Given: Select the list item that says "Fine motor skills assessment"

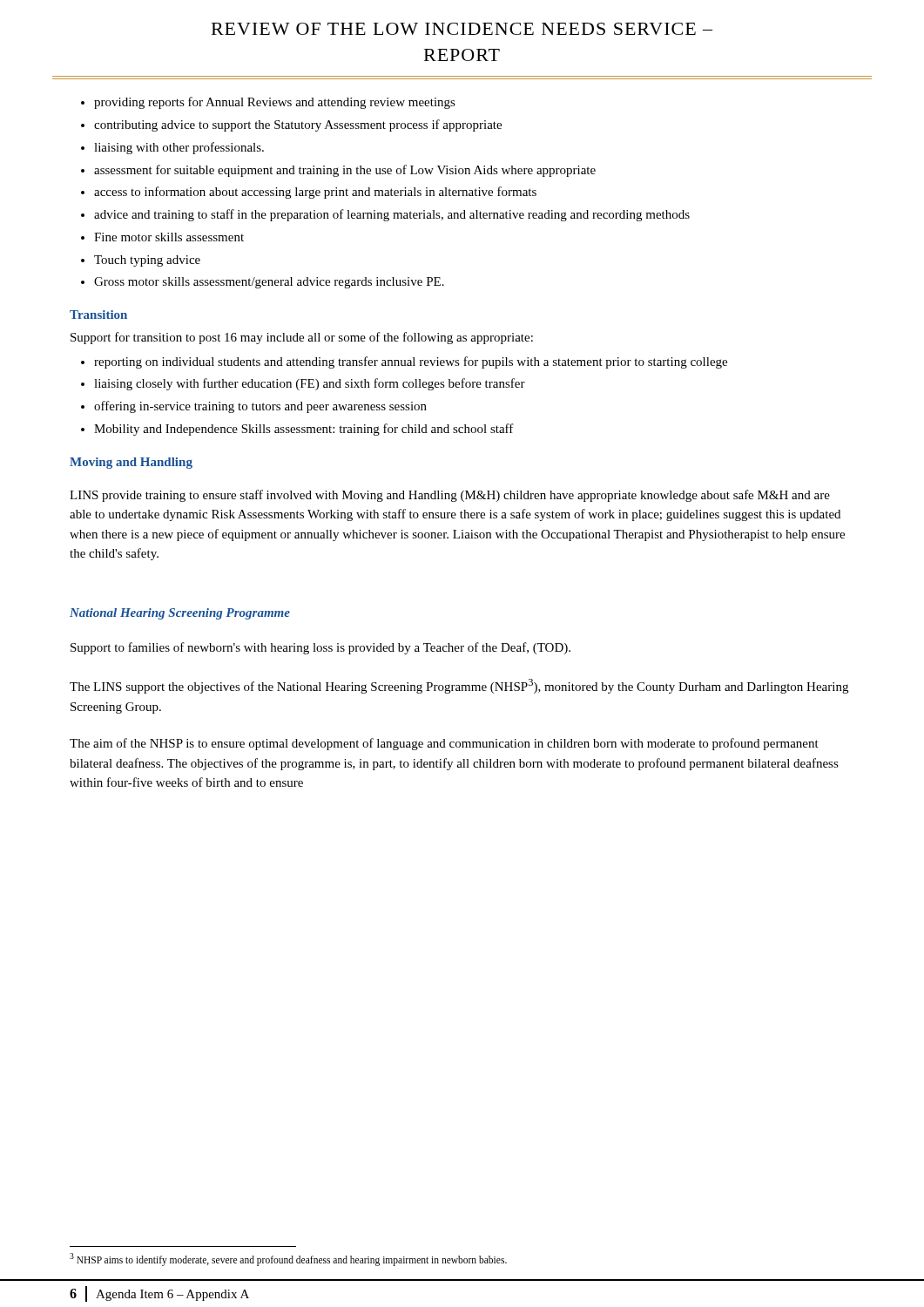Looking at the screenshot, I should [x=169, y=237].
